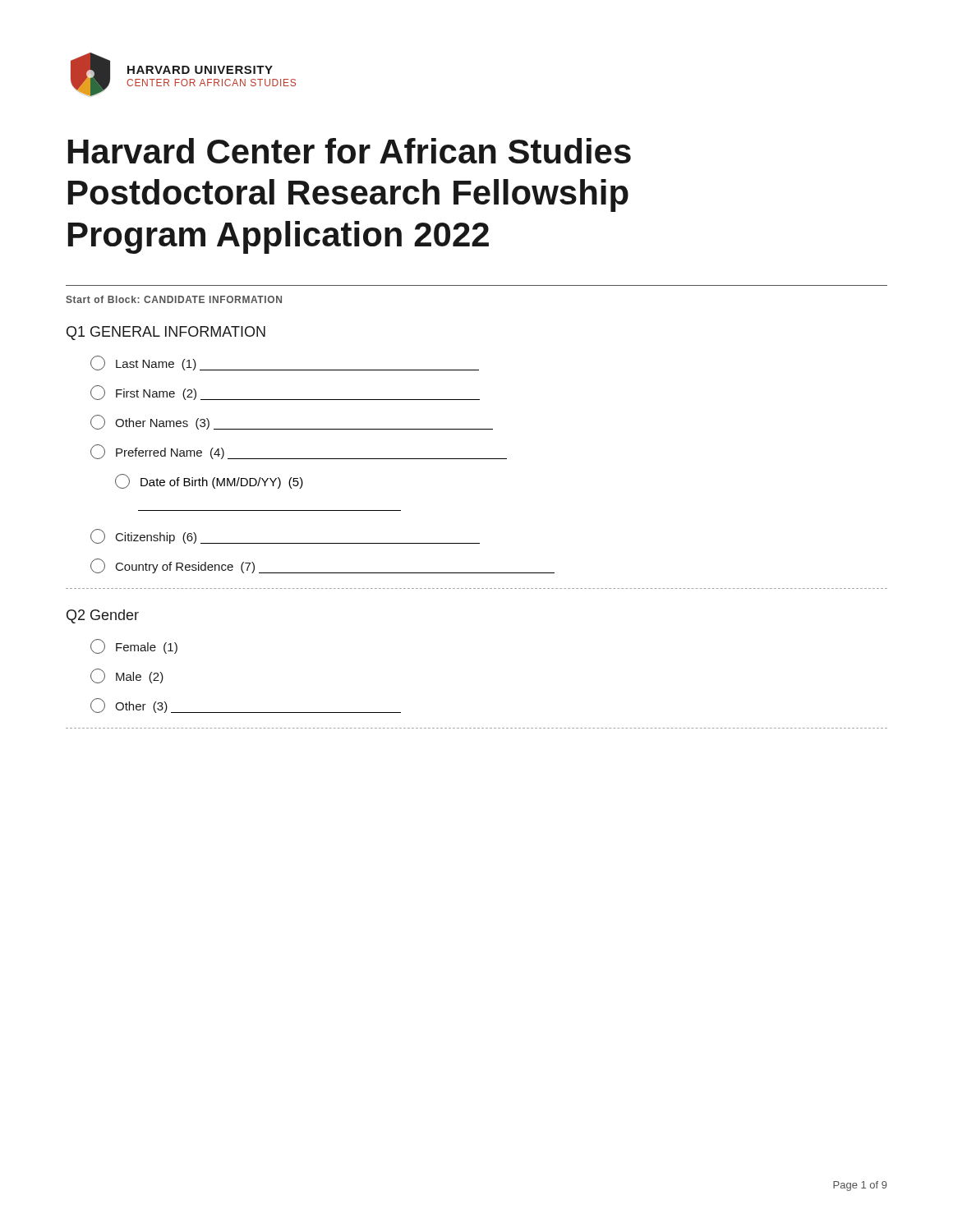Point to the passage starting "Country of Residence (7)"
The width and height of the screenshot is (953, 1232).
click(489, 566)
